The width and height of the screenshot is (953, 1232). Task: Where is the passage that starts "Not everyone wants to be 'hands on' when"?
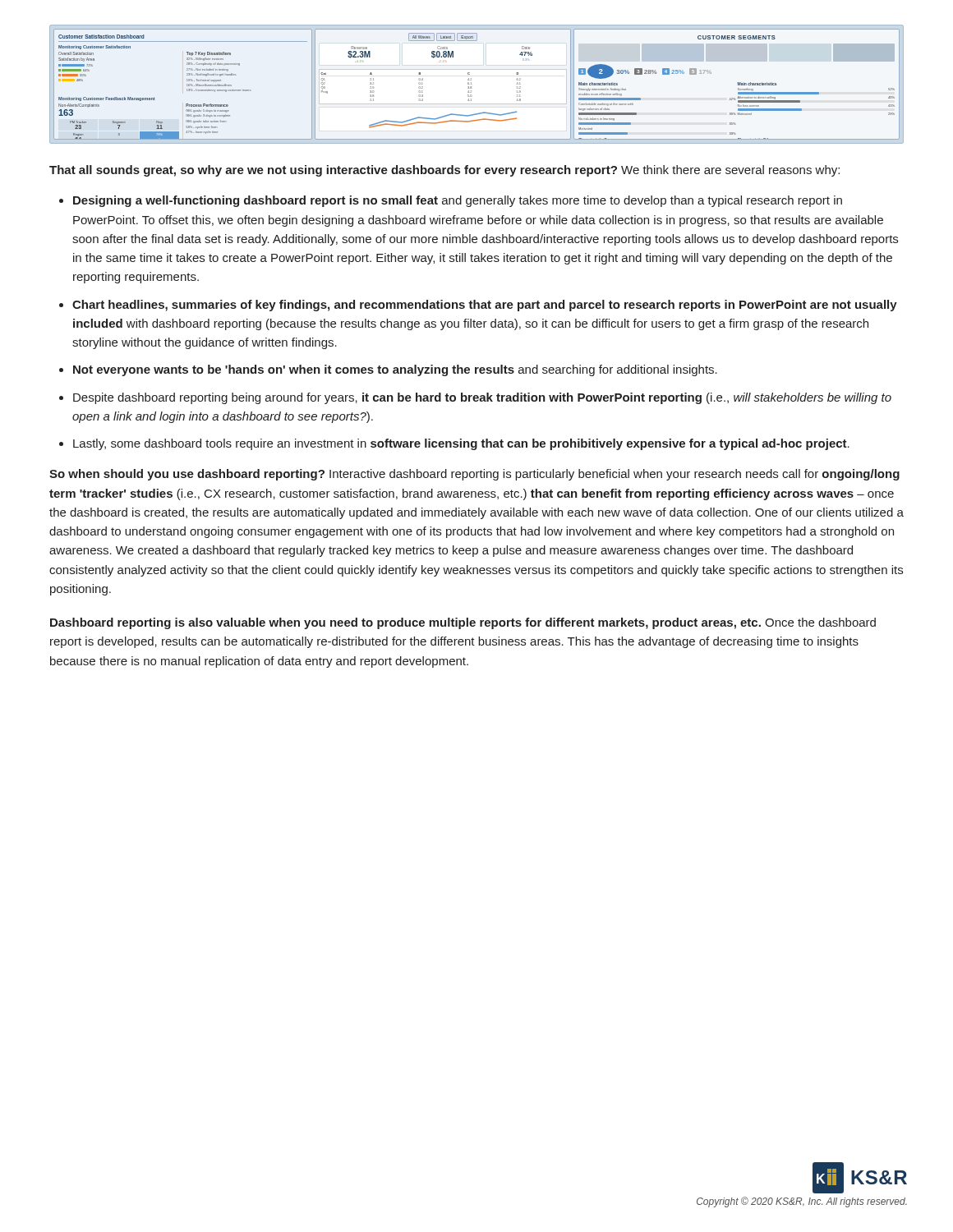pos(395,369)
